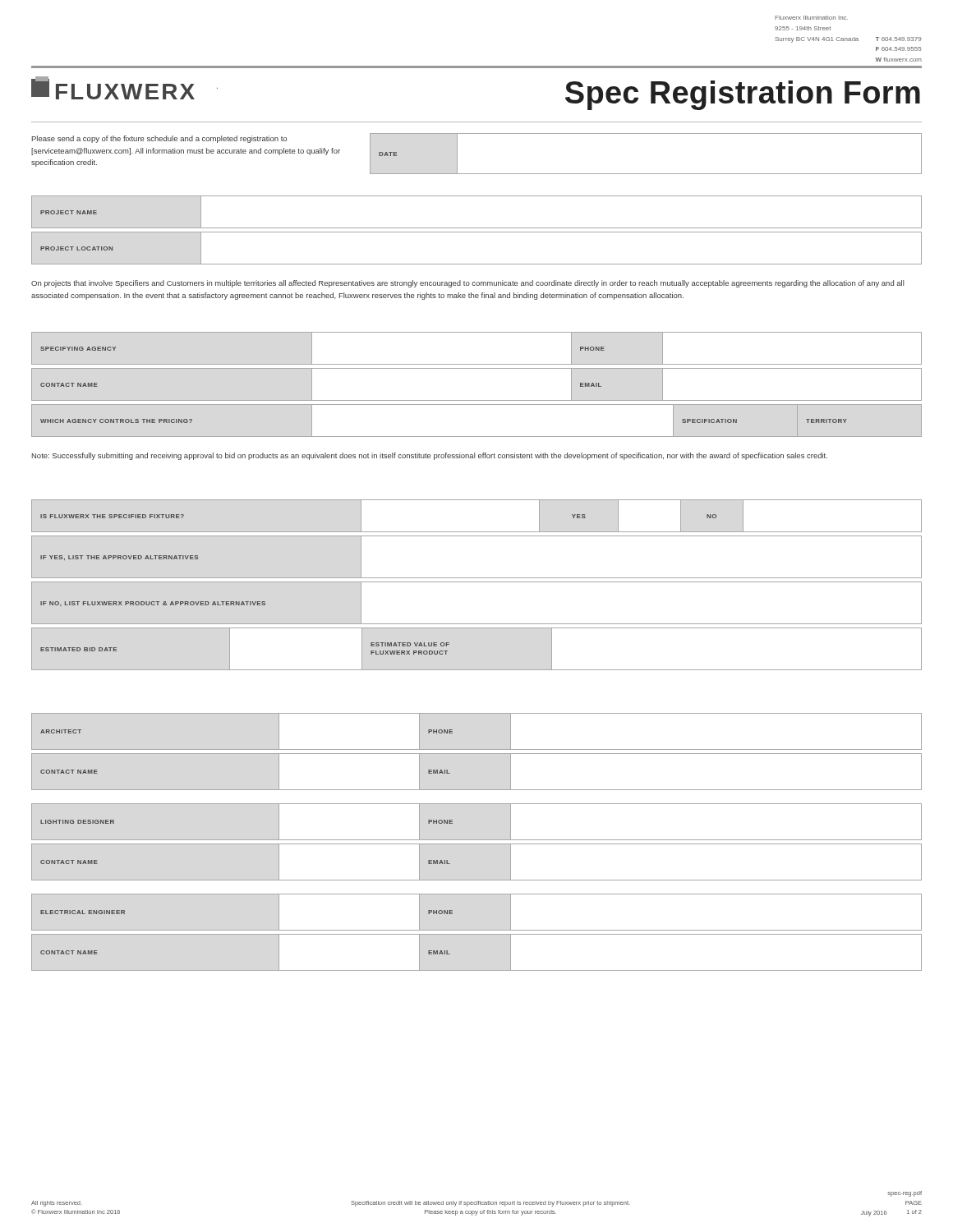
Task: Select the text block containing "Please send a copy of"
Action: pyautogui.click(x=186, y=150)
